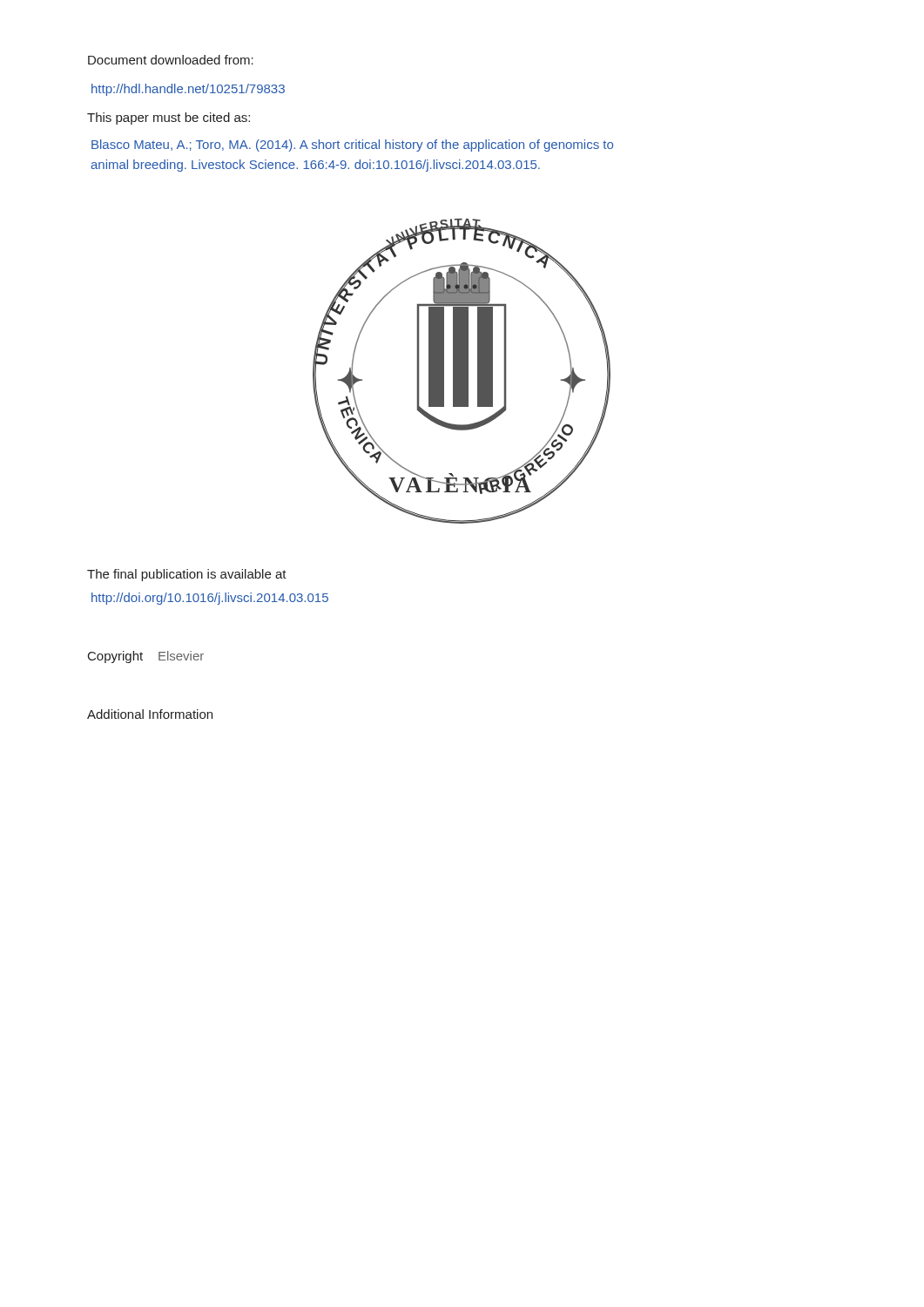Locate the block starting "This paper must be"
The width and height of the screenshot is (924, 1307).
click(x=169, y=117)
